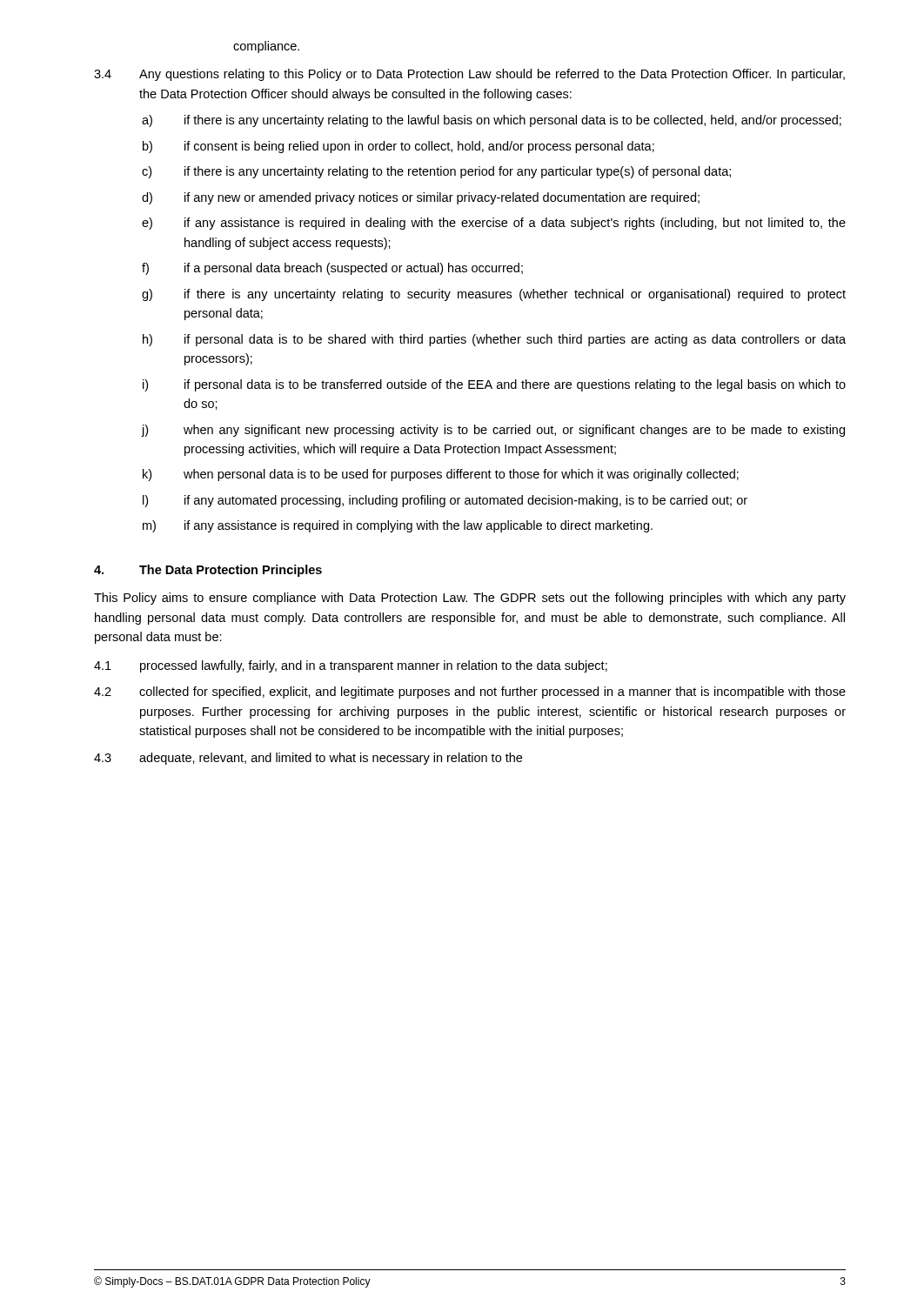Click on the list item containing "h) if personal data is"
Viewport: 924px width, 1305px height.
[x=494, y=349]
